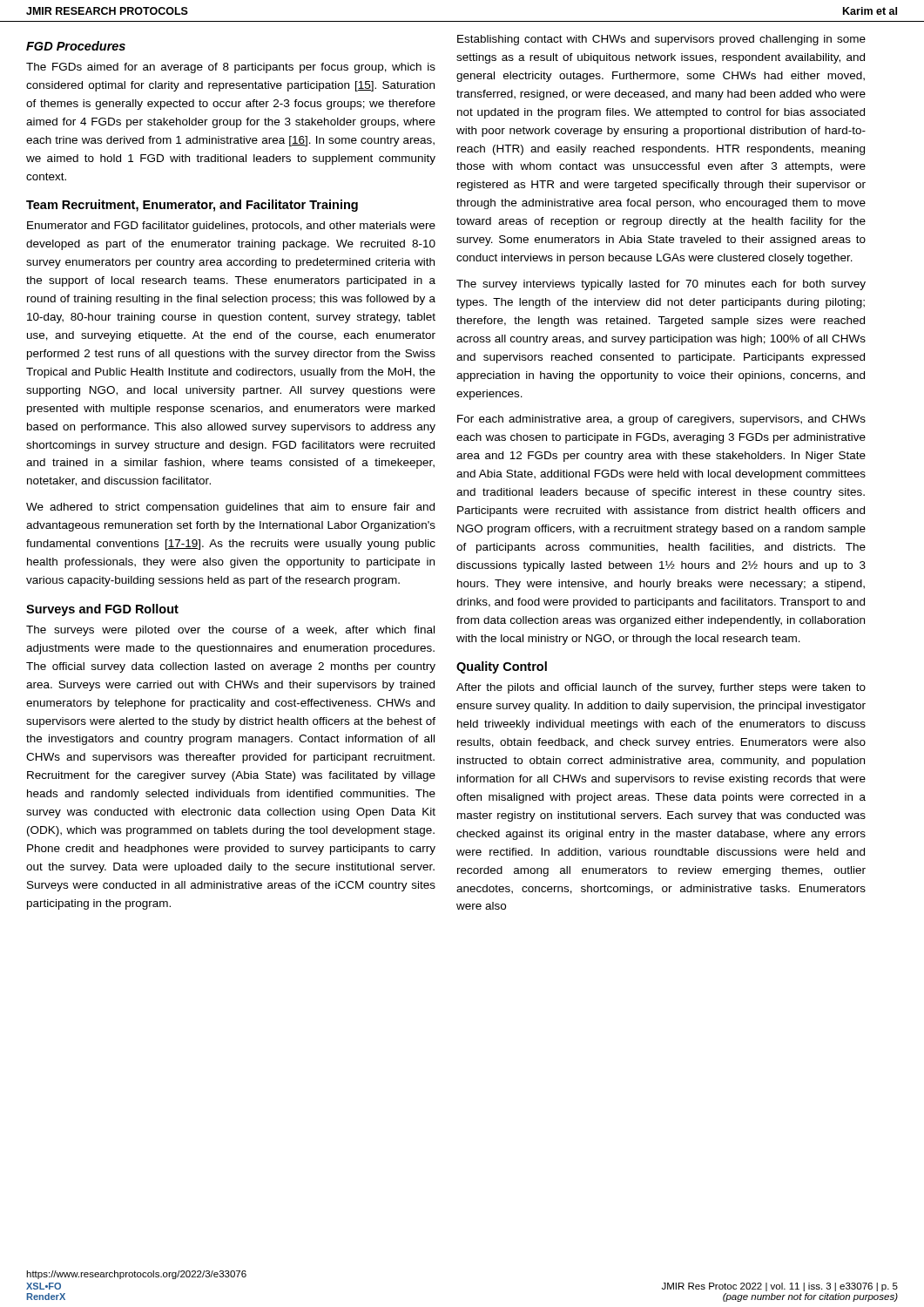Find the block on this page that starts "The survey interviews typically"
The height and width of the screenshot is (1307, 924).
point(661,339)
